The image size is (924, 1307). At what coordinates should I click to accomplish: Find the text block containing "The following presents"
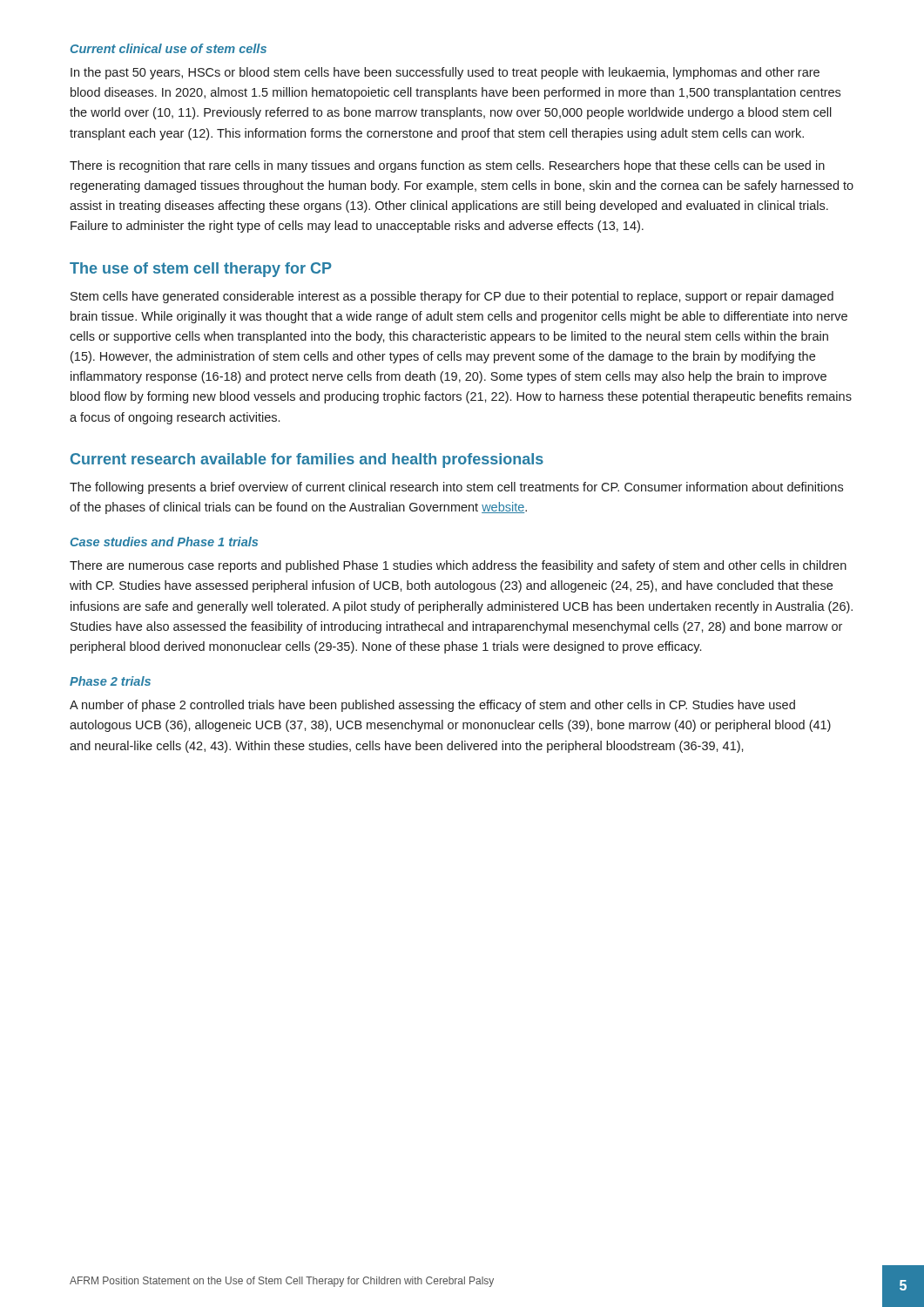point(462,498)
